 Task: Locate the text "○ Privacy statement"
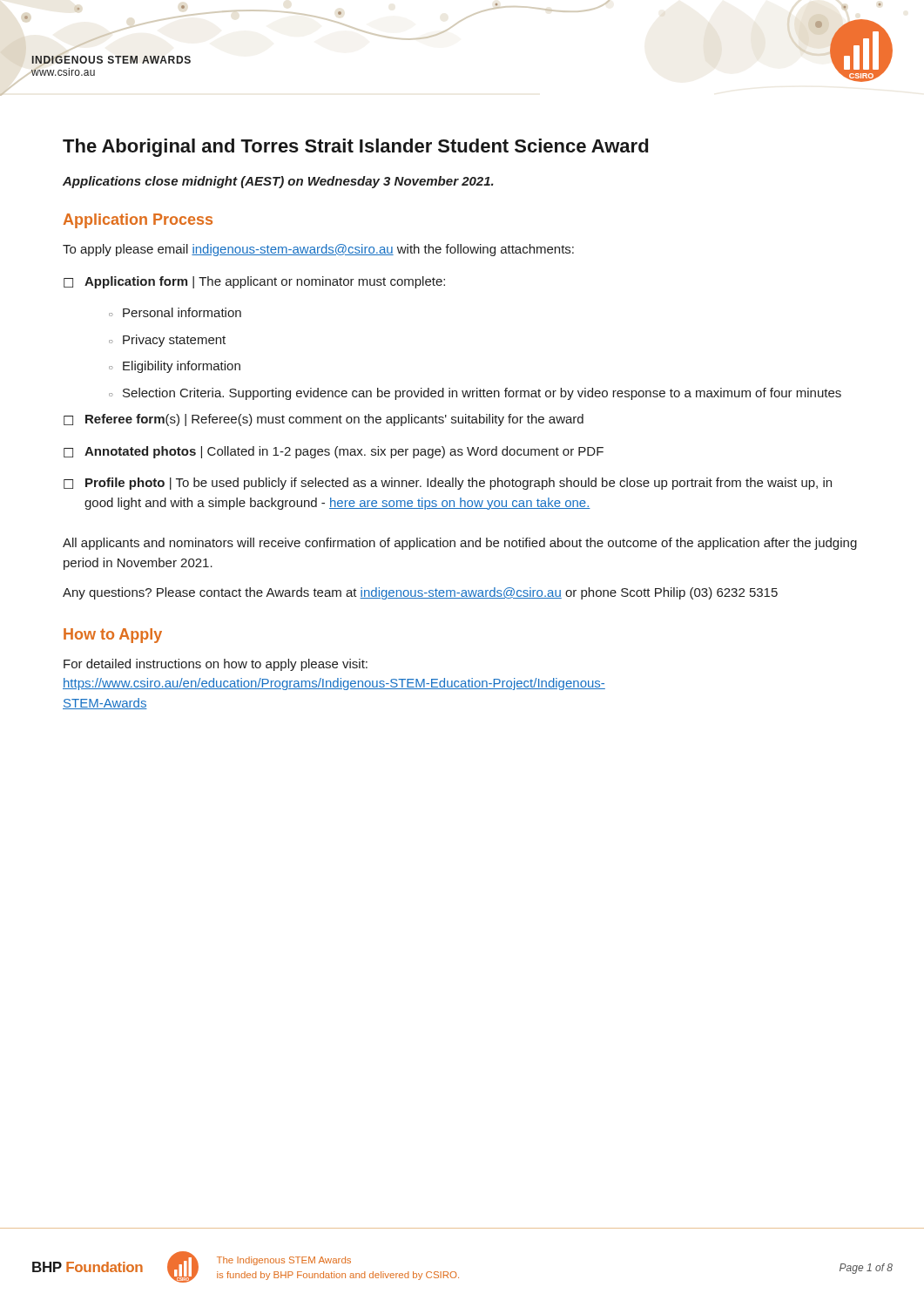(167, 340)
